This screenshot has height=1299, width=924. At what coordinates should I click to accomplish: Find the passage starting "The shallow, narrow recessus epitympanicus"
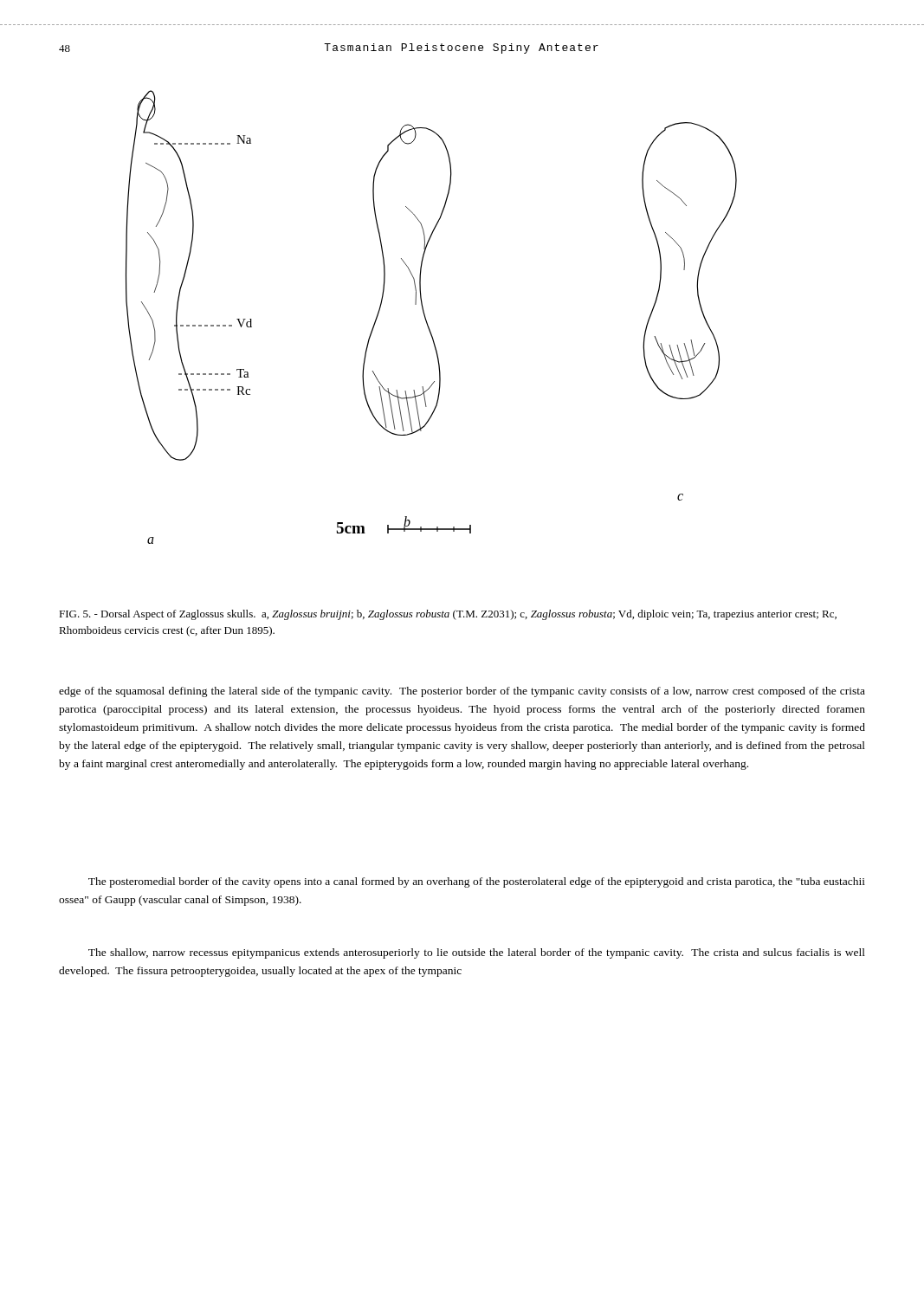[x=462, y=962]
